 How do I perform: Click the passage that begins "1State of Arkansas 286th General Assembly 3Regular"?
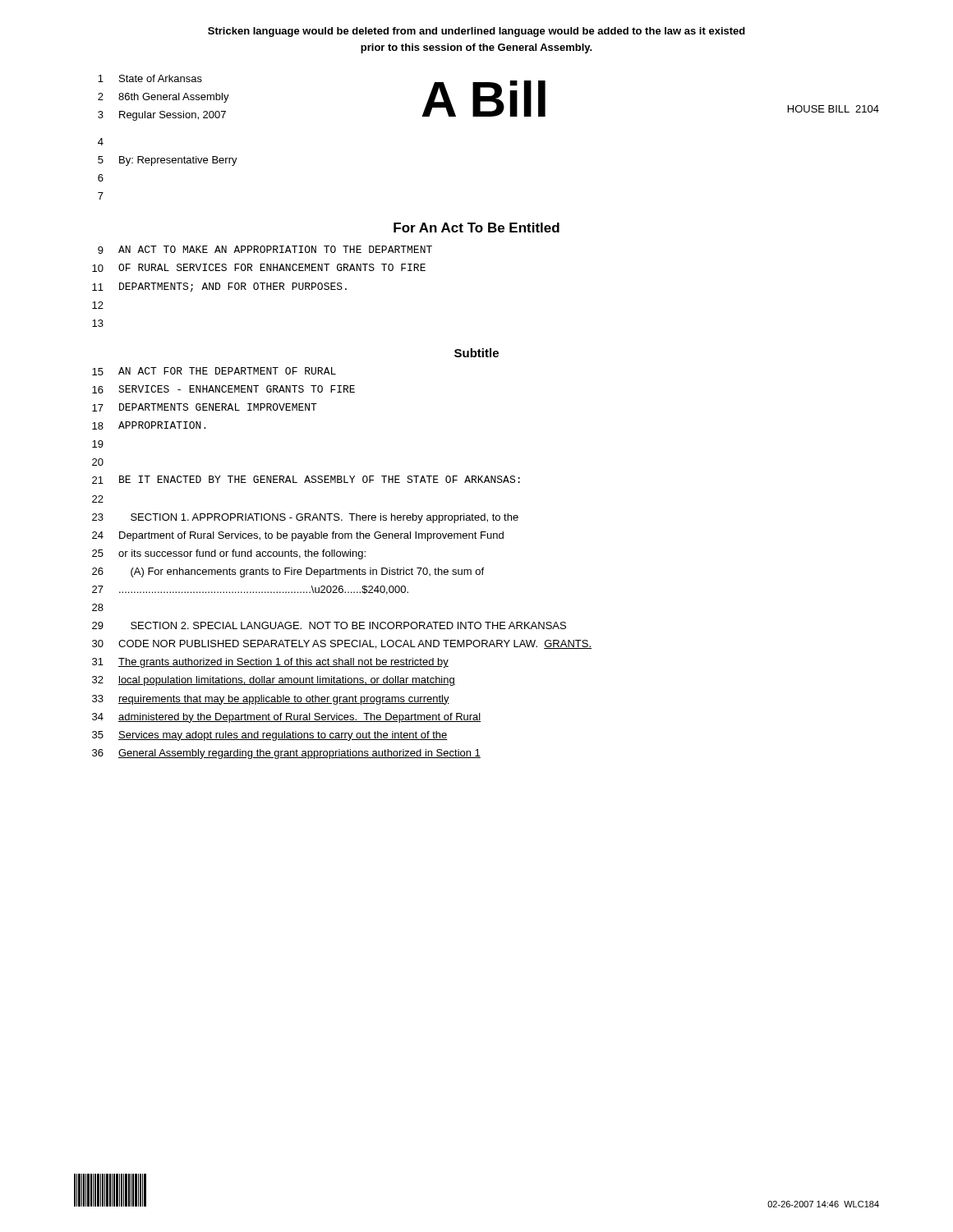(476, 99)
